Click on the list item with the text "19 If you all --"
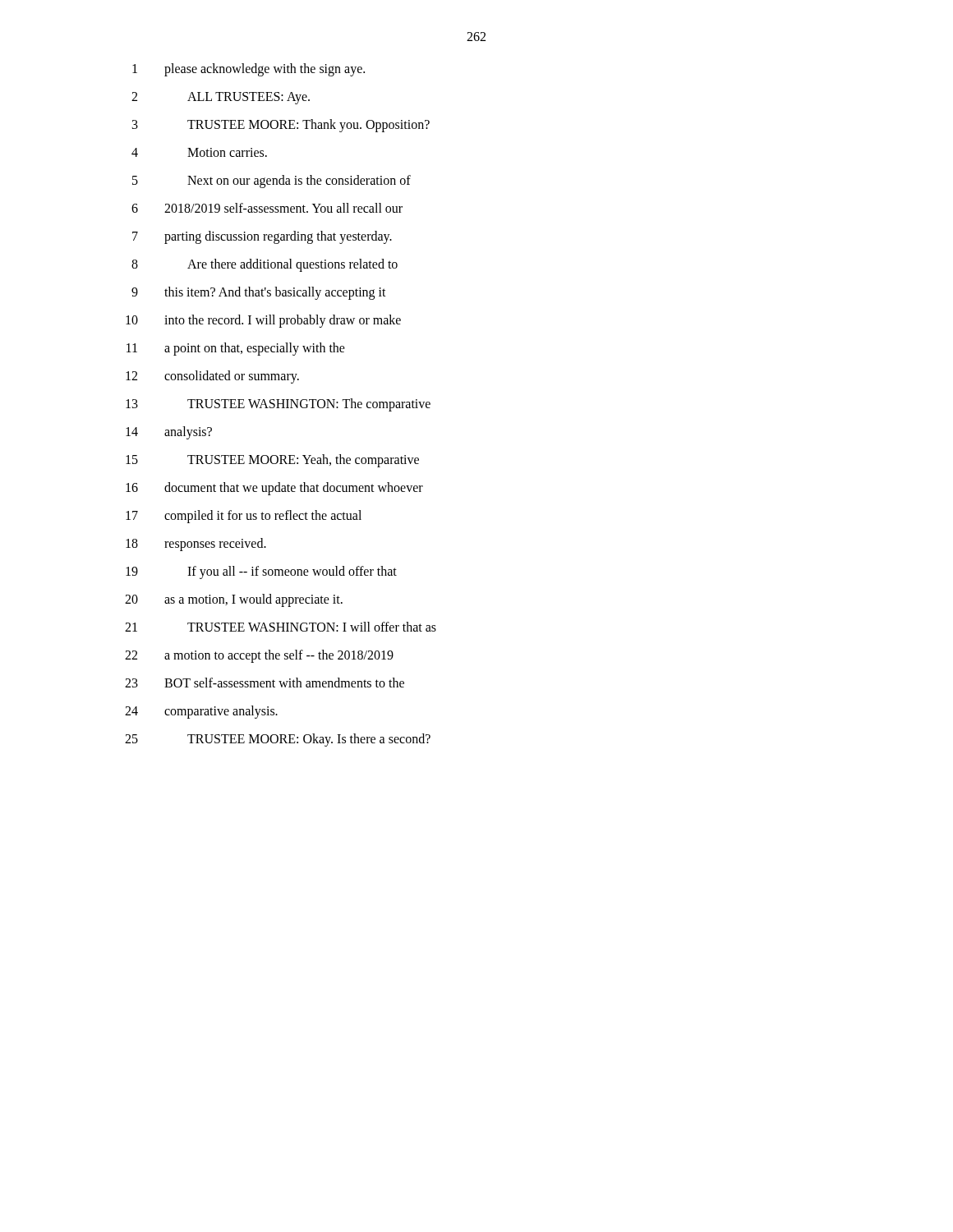 (261, 572)
